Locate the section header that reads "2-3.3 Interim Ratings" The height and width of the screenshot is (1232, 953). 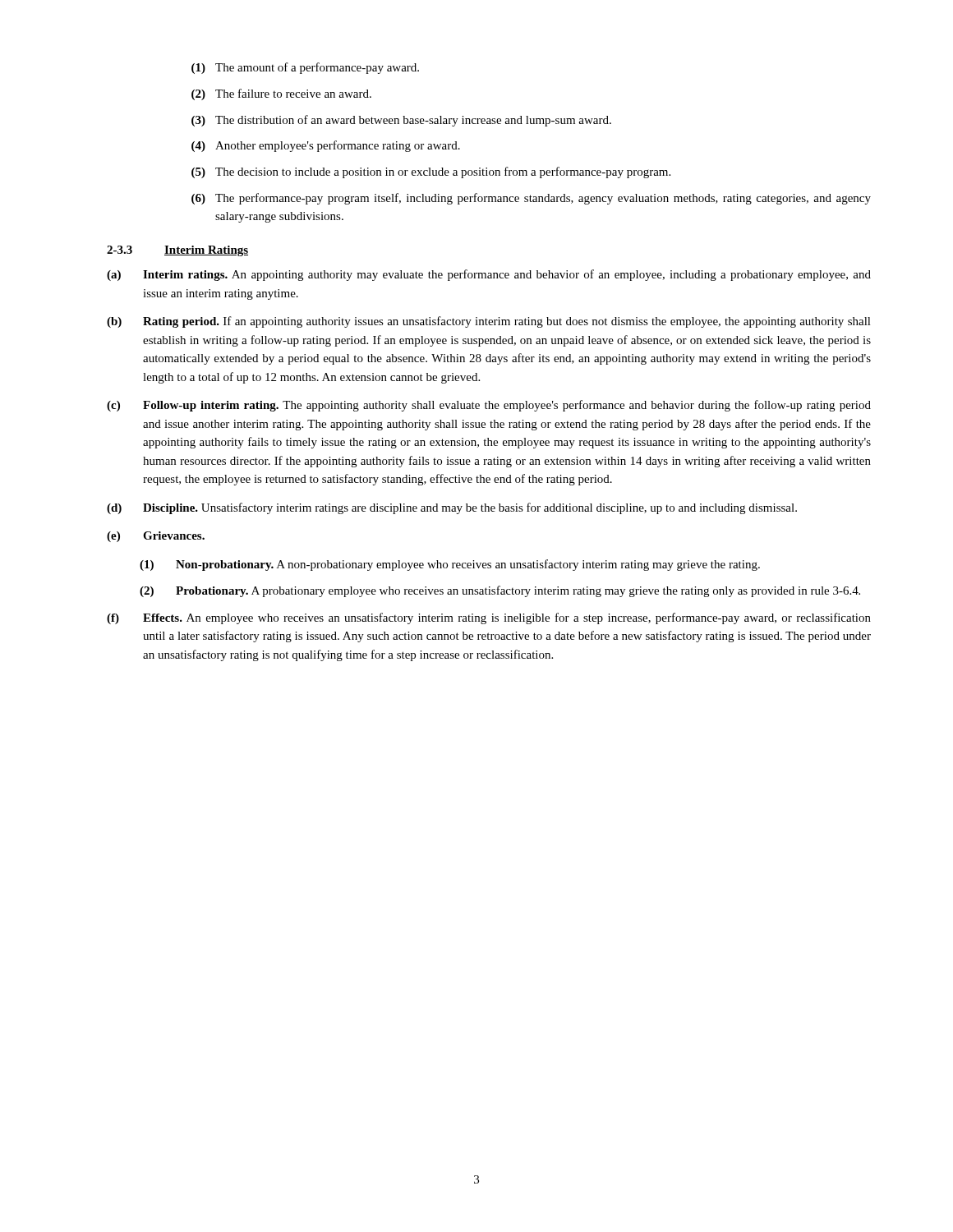point(177,250)
